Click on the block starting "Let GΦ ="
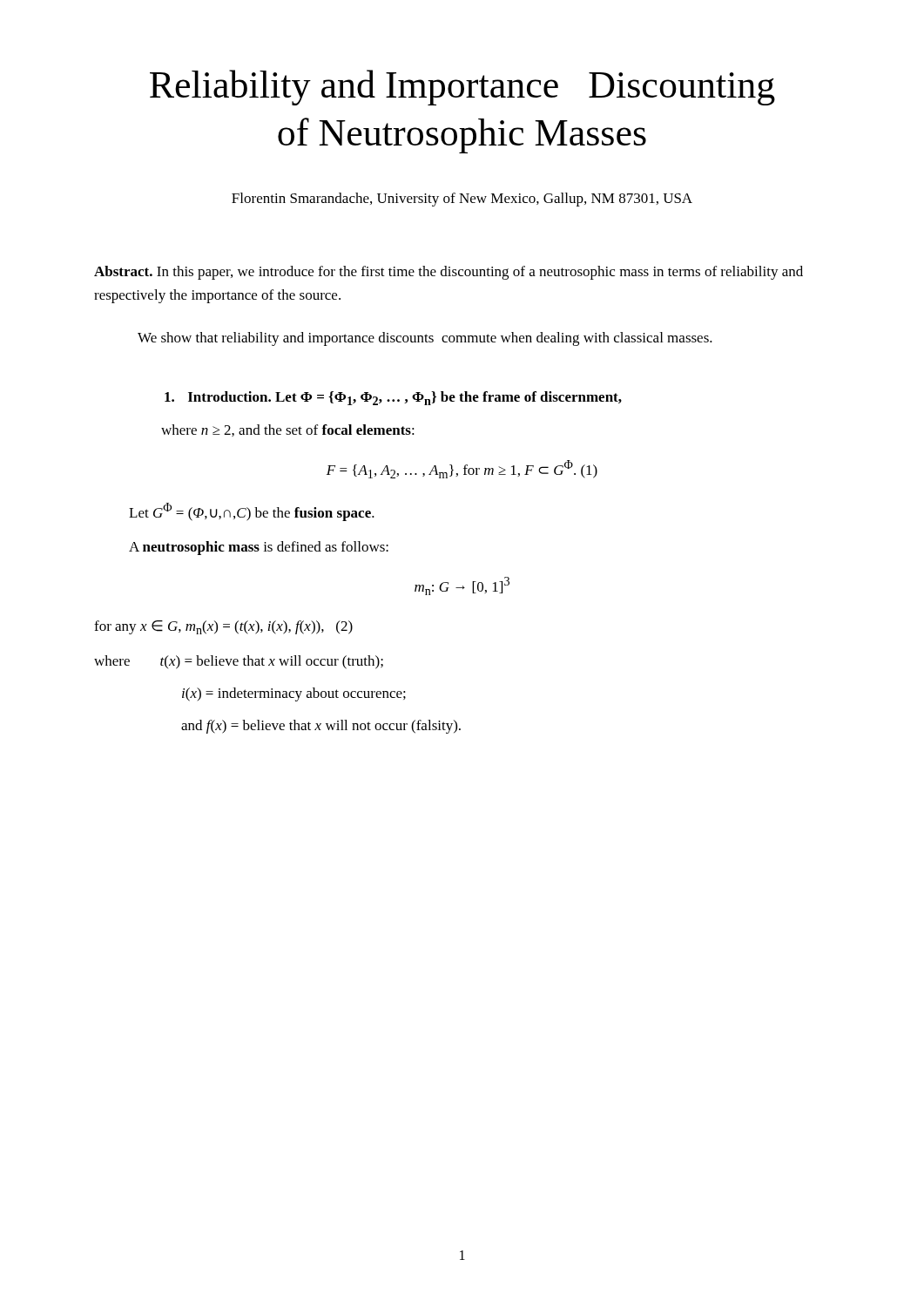924x1307 pixels. click(x=252, y=510)
